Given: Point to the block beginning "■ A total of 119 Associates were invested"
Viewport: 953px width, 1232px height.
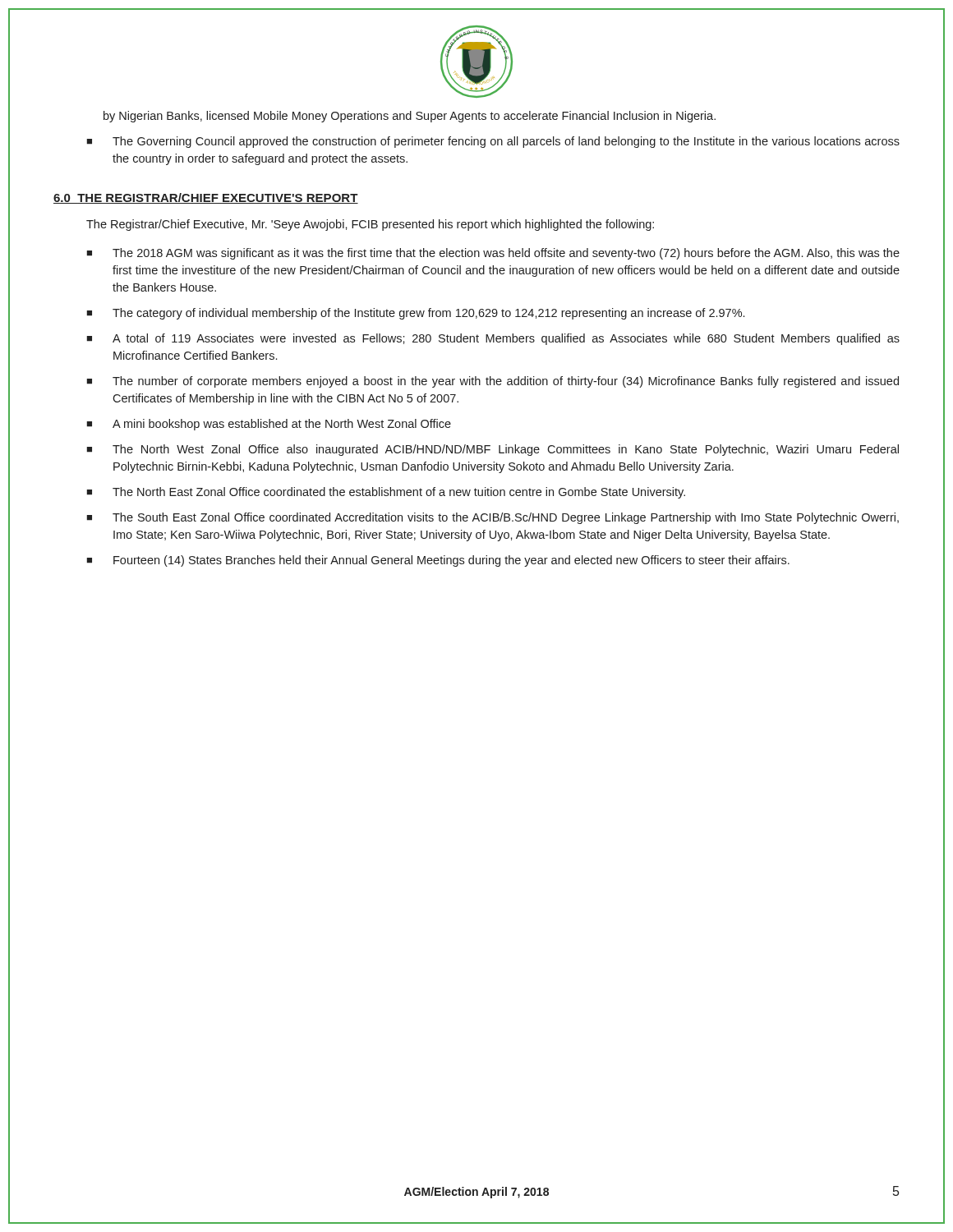Looking at the screenshot, I should point(493,348).
